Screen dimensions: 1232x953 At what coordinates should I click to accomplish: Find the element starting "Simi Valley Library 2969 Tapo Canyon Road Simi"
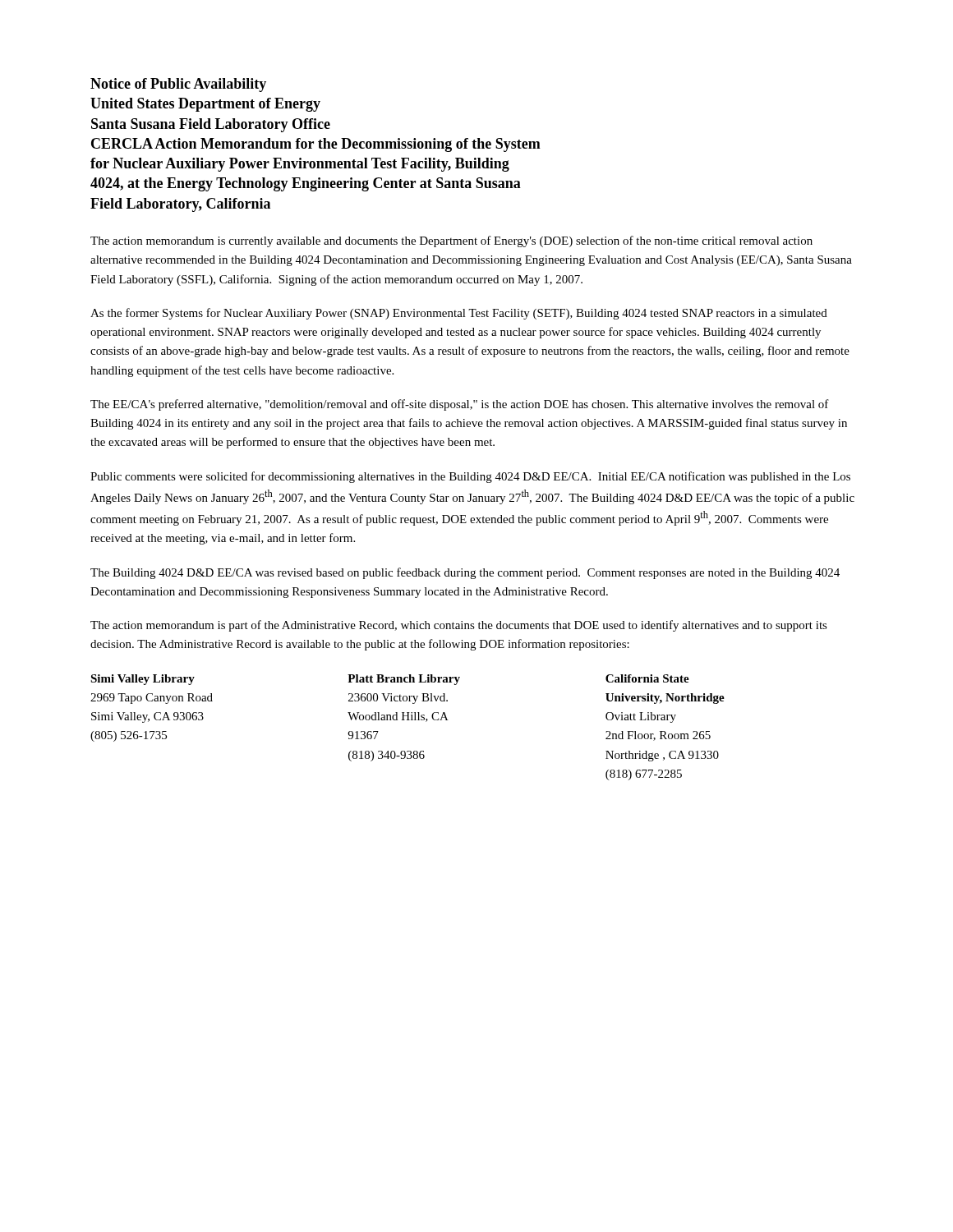tap(390, 680)
